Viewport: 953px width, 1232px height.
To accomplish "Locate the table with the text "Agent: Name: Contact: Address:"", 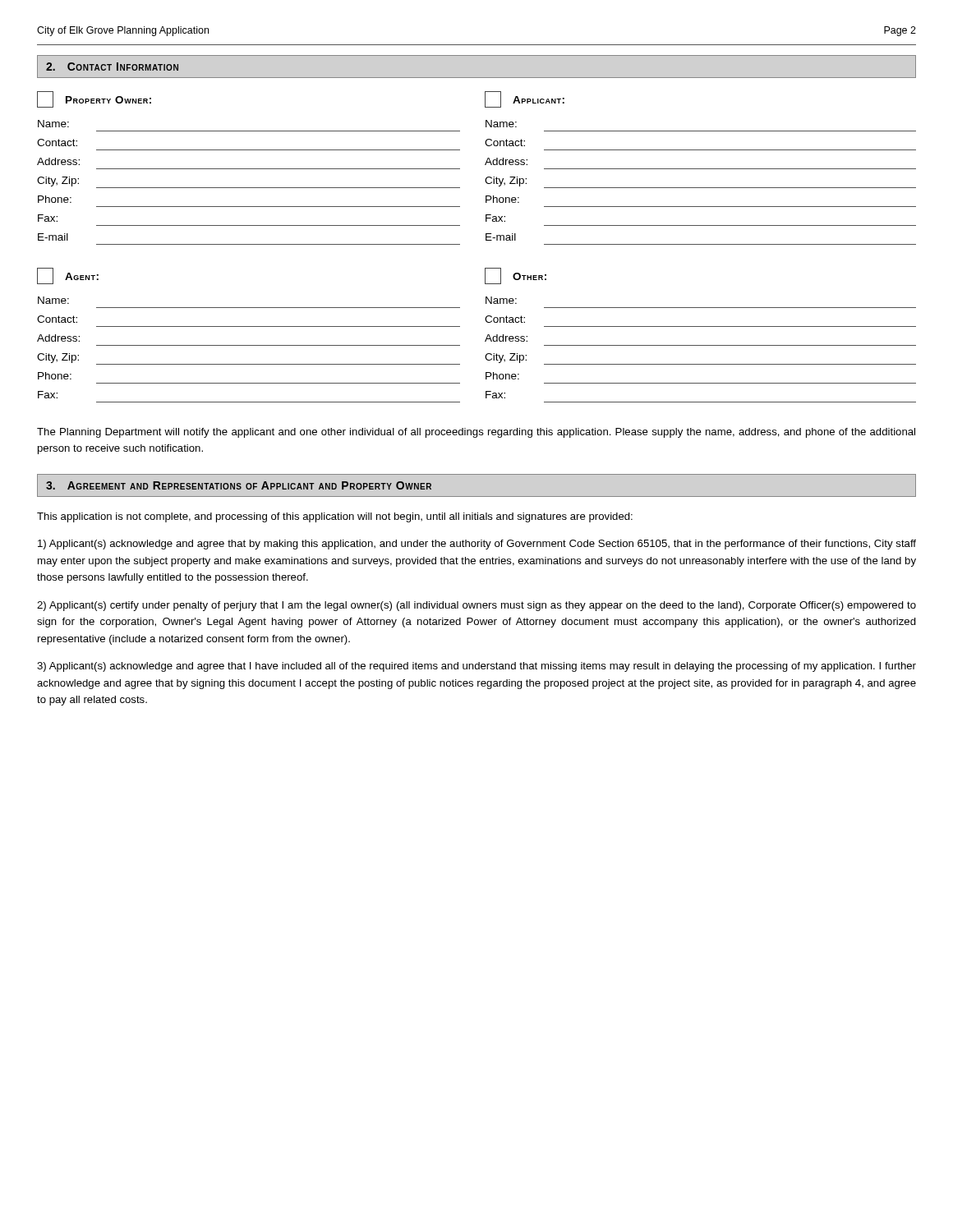I will pyautogui.click(x=476, y=337).
